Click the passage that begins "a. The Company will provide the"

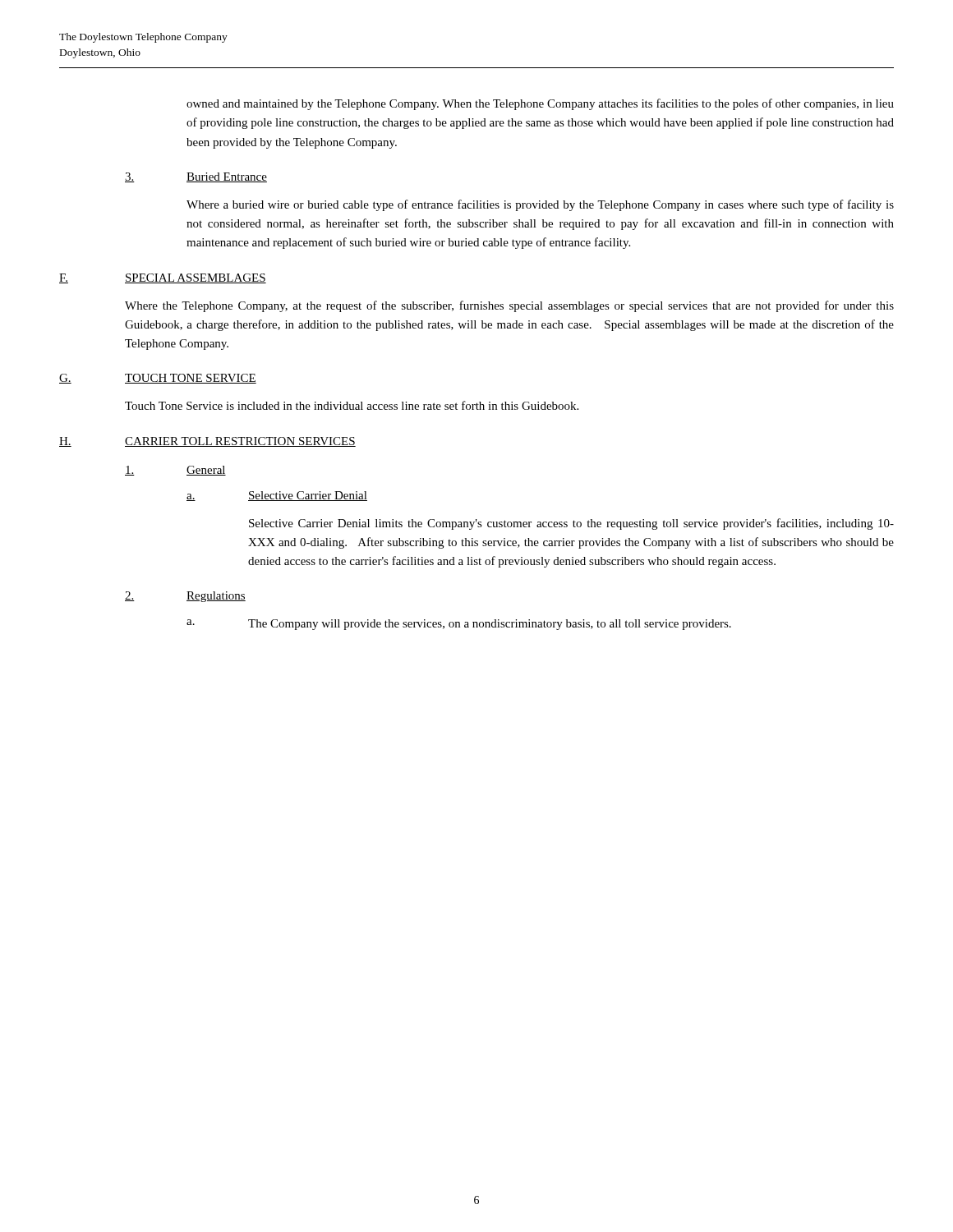(x=459, y=624)
